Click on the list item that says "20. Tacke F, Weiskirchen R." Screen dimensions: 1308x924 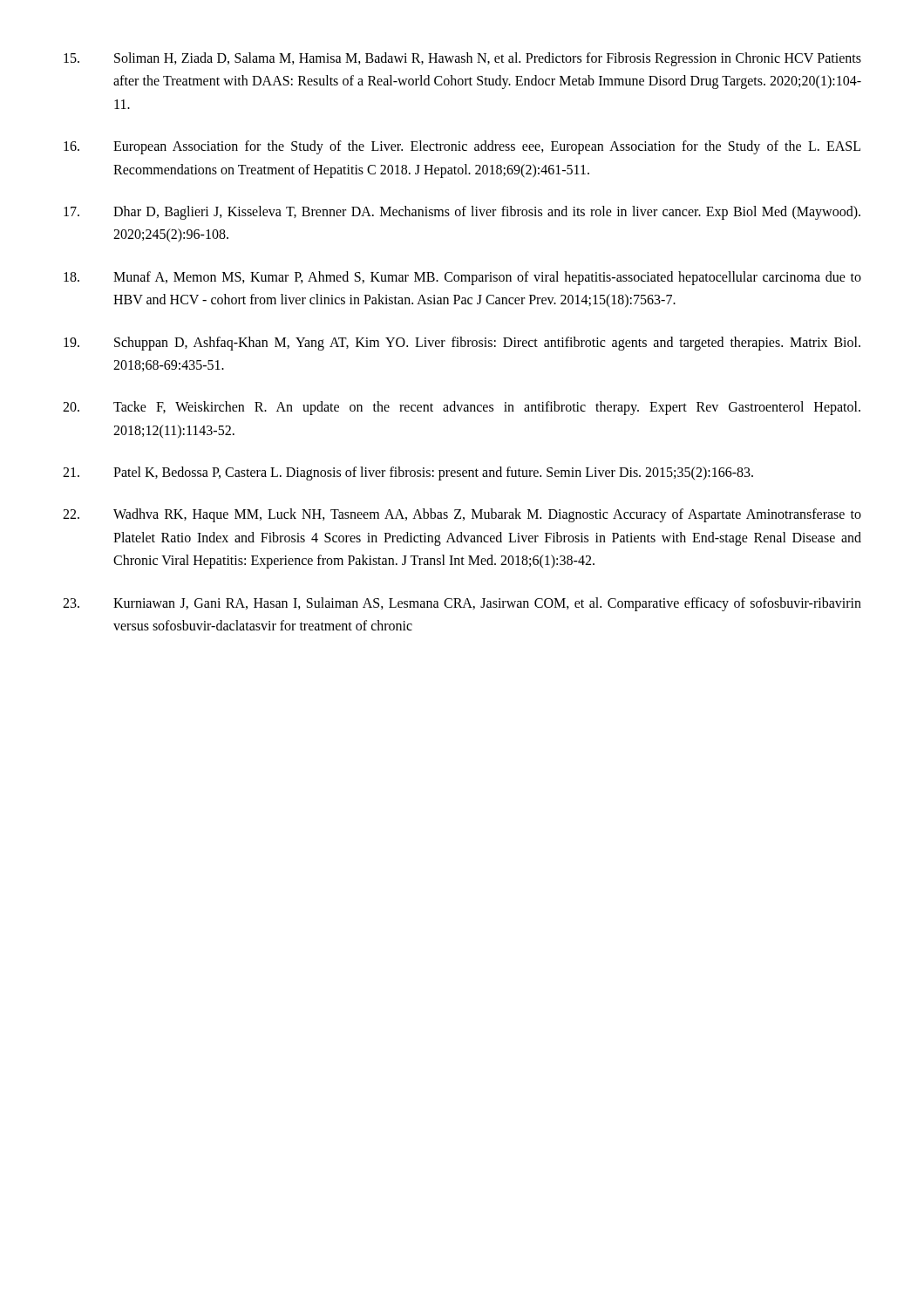click(462, 419)
